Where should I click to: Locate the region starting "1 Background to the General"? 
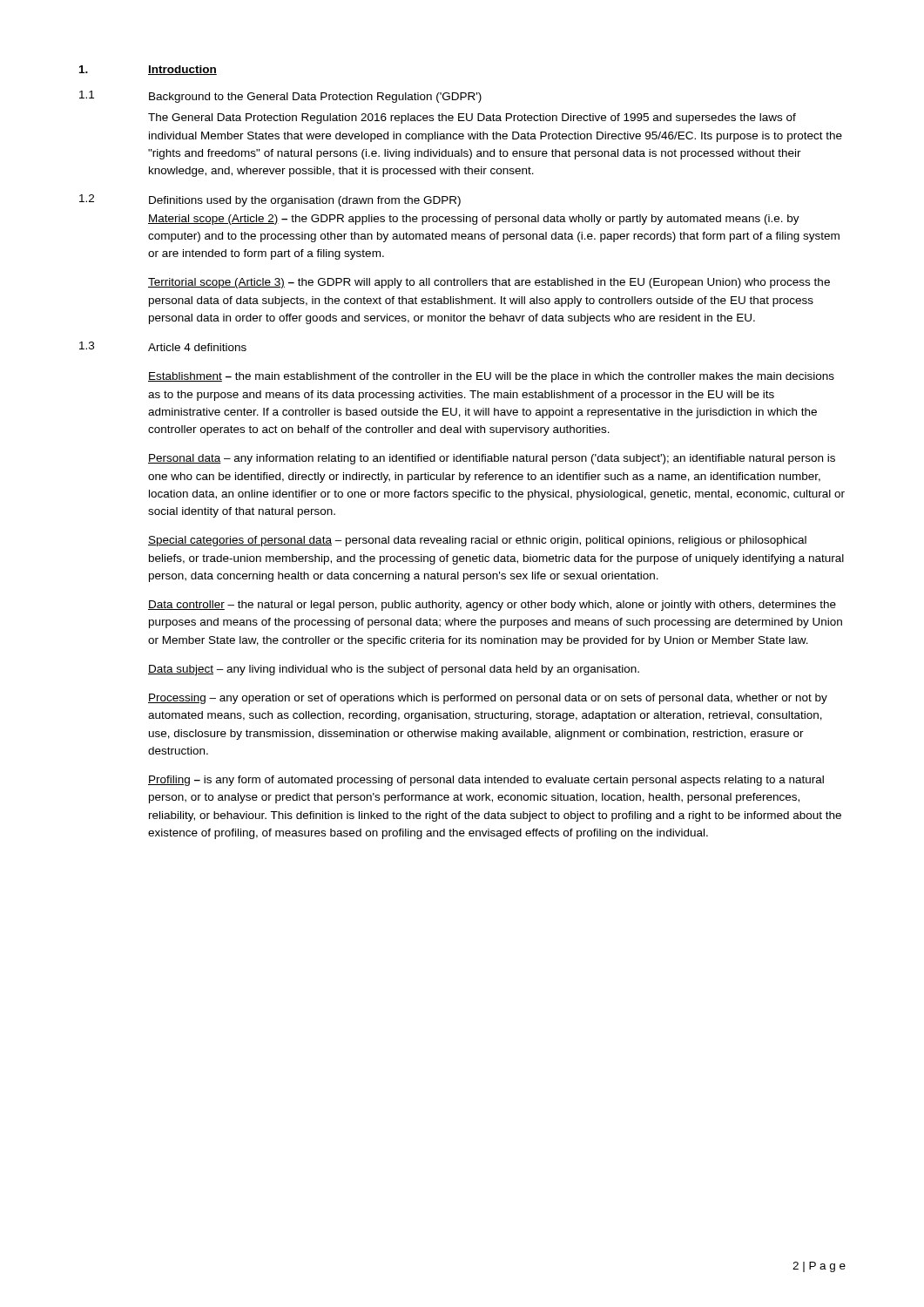[x=462, y=134]
